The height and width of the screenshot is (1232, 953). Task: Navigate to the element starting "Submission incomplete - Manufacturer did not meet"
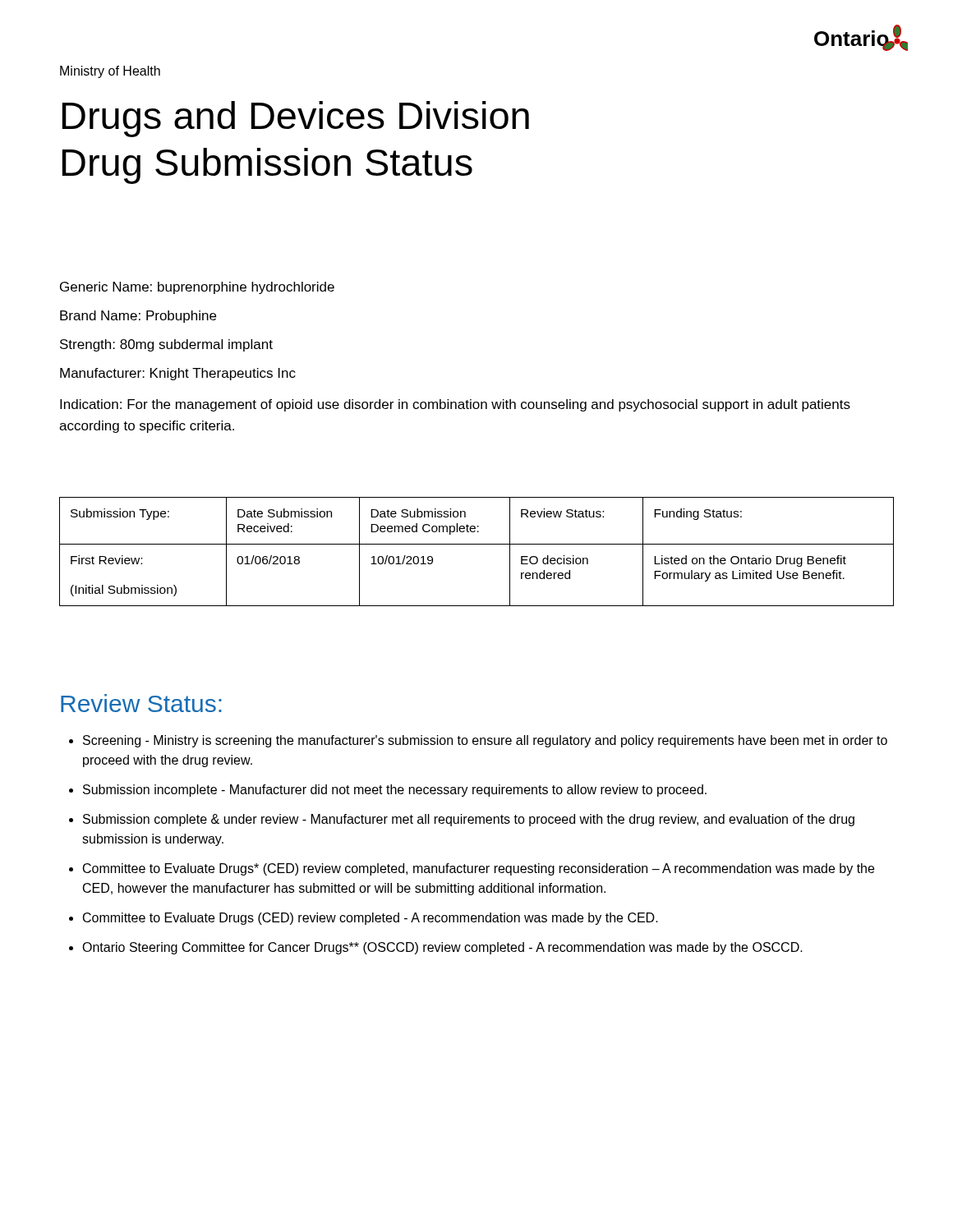point(395,790)
